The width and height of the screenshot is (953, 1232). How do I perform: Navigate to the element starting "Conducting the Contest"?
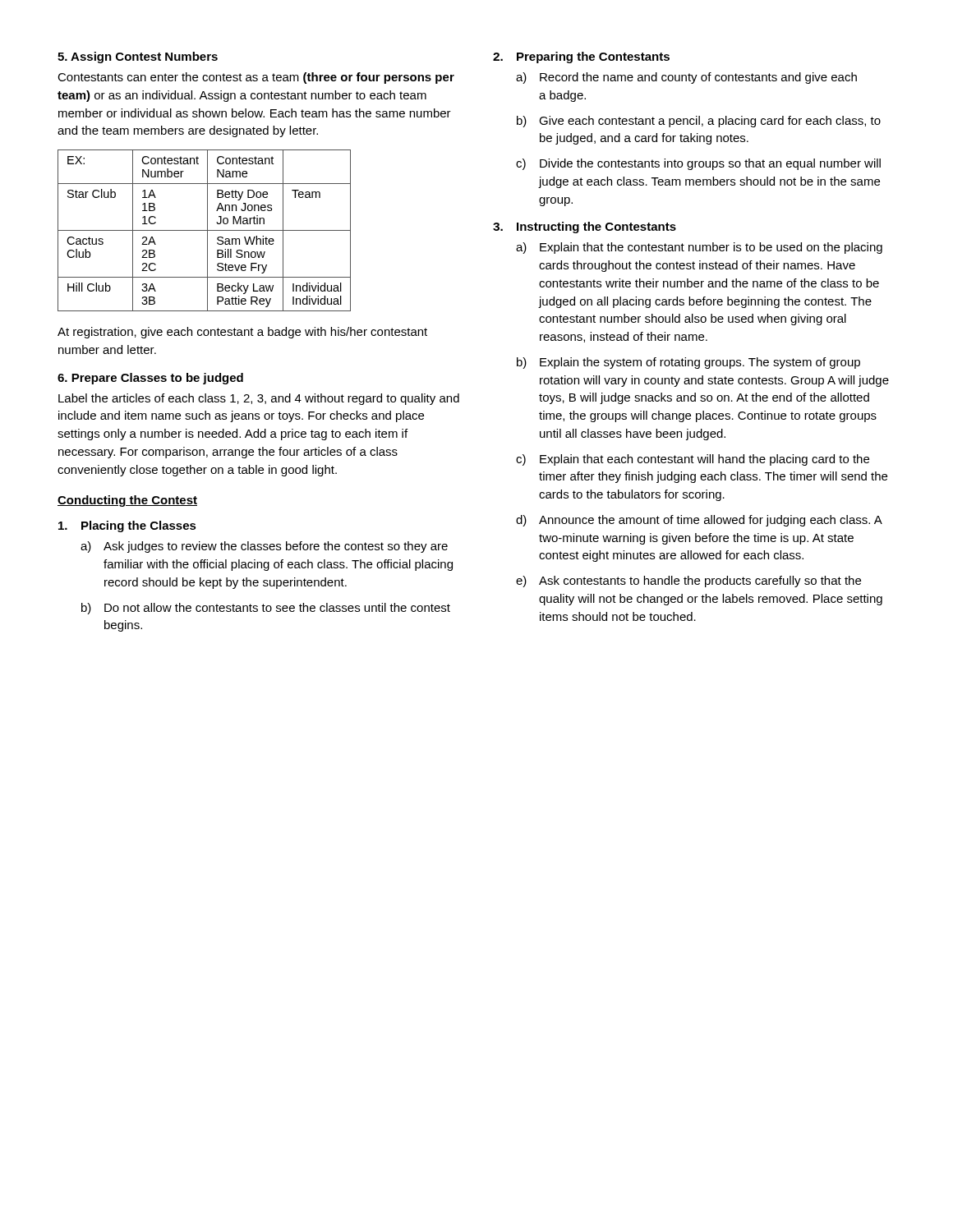point(127,500)
